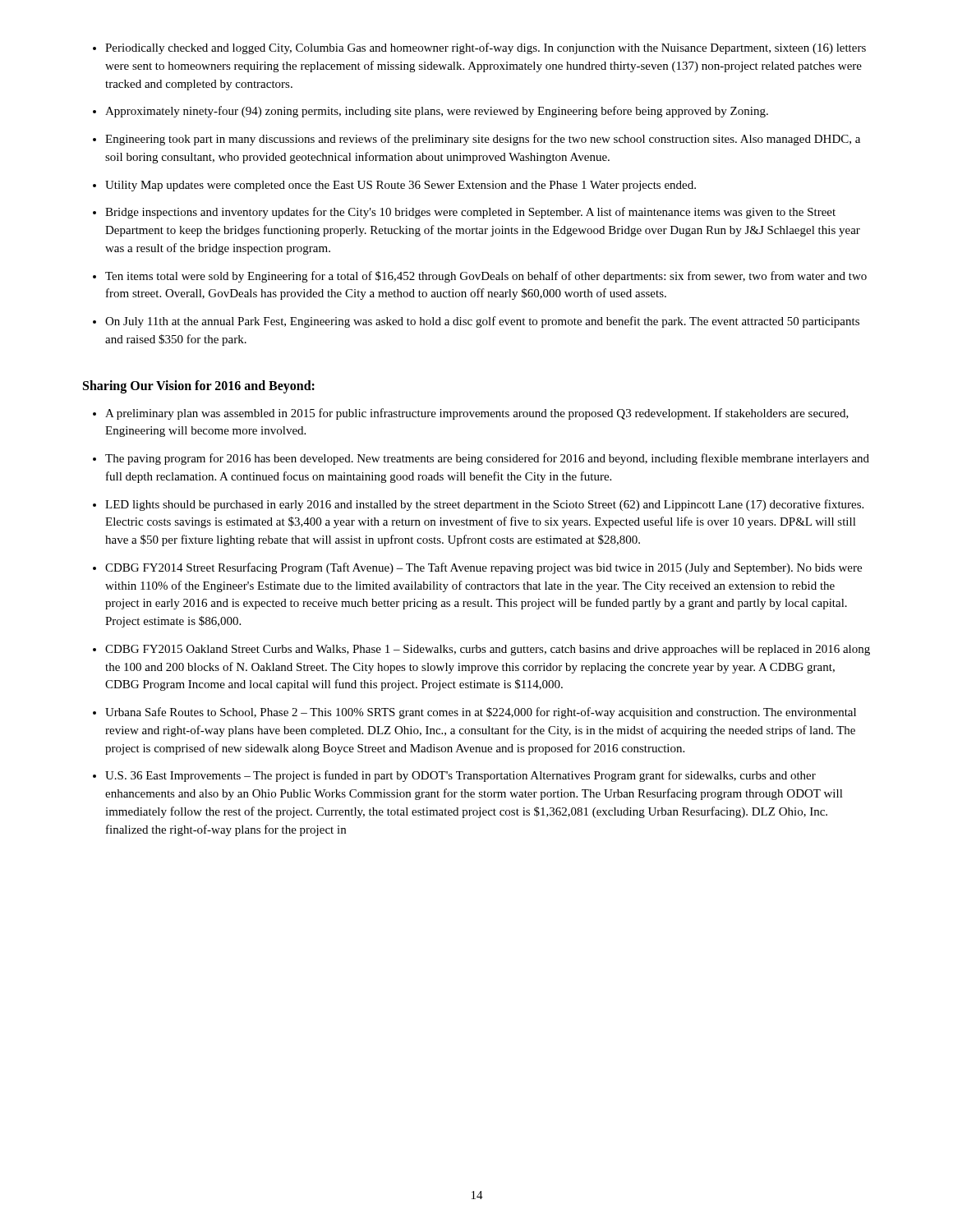Where is the passage that starts "Urbana Safe Routes to"?
953x1232 pixels.
(488, 731)
